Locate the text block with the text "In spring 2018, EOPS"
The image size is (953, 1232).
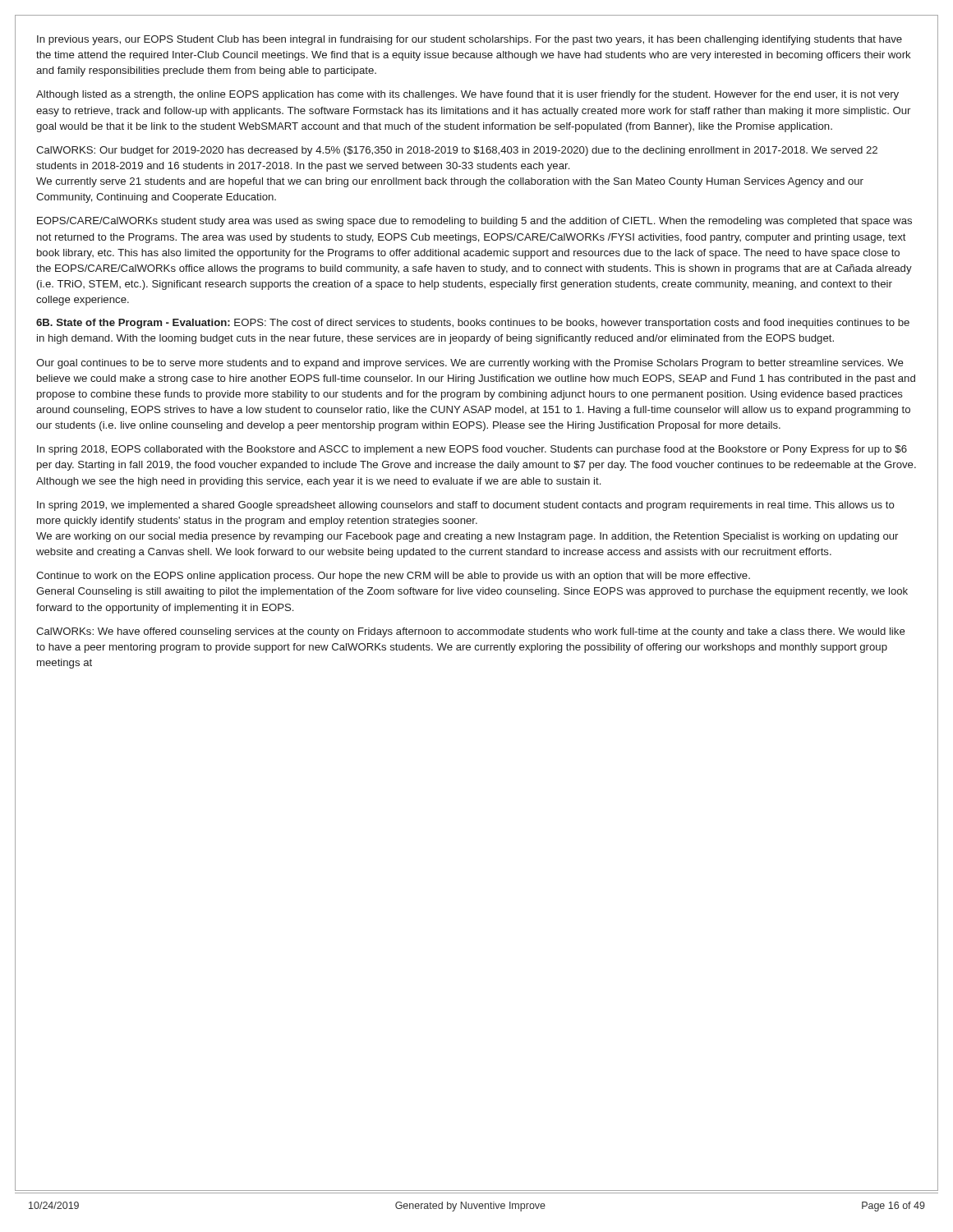click(476, 465)
